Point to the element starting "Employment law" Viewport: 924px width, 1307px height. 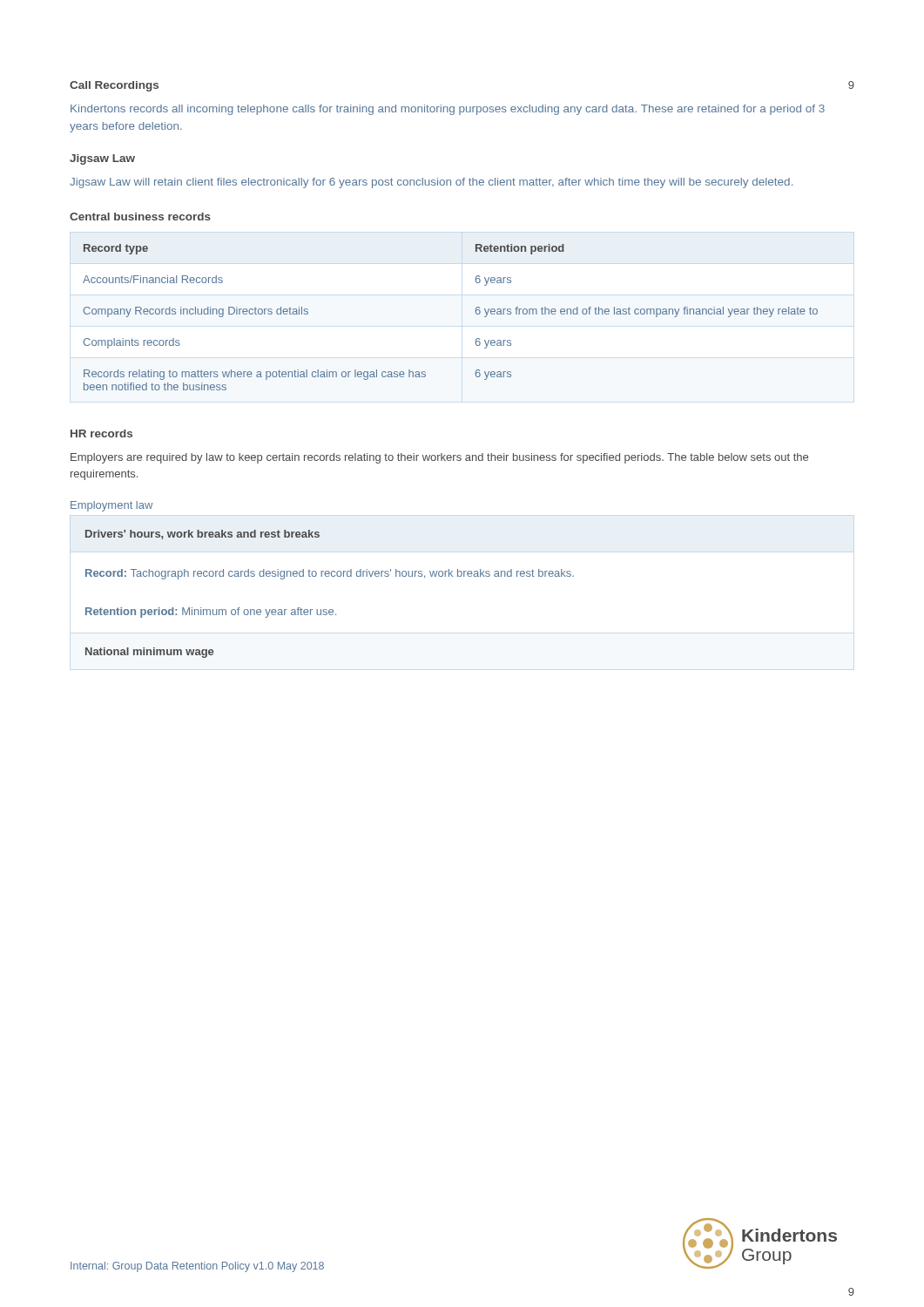tap(111, 505)
